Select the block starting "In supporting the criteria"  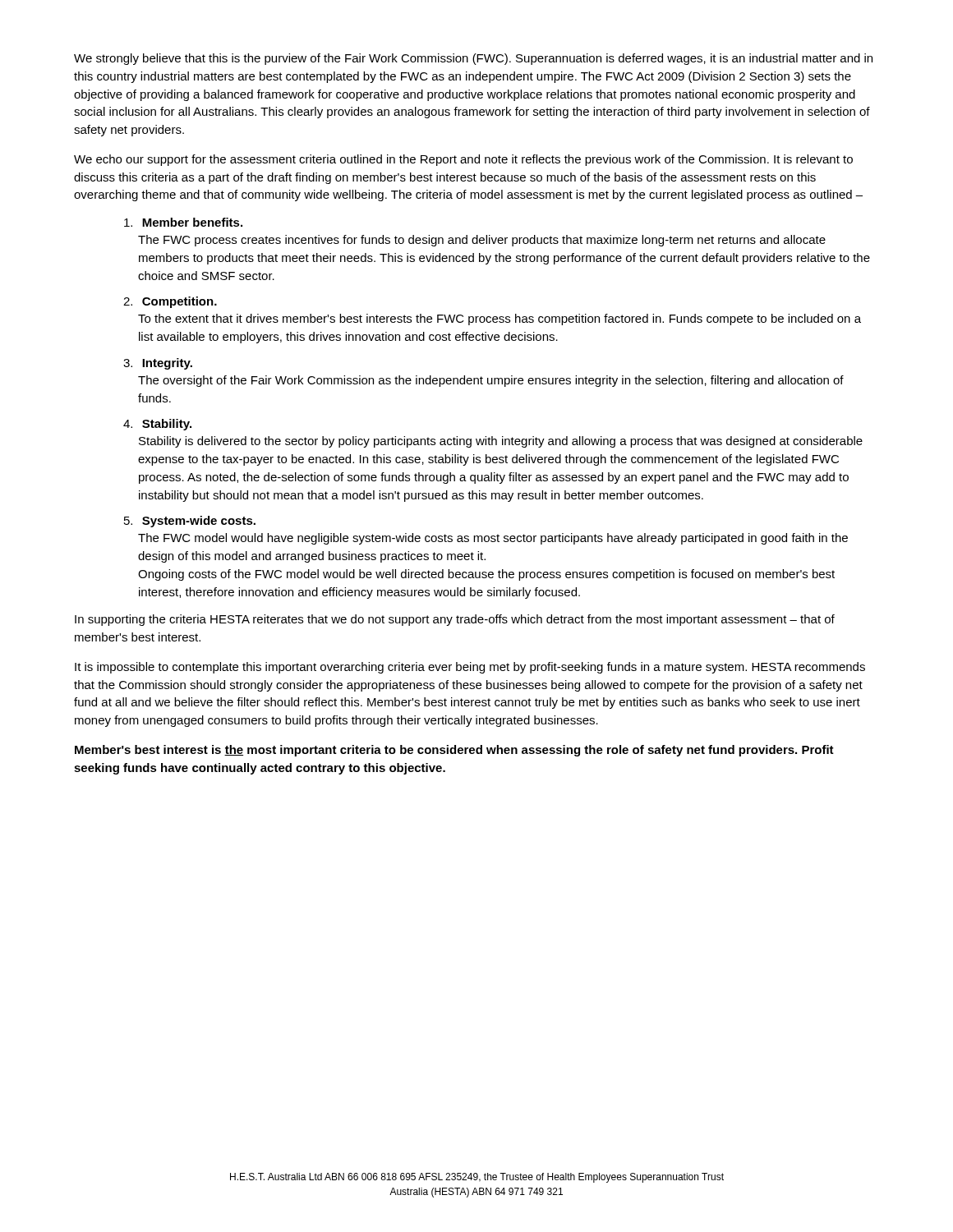coord(454,628)
